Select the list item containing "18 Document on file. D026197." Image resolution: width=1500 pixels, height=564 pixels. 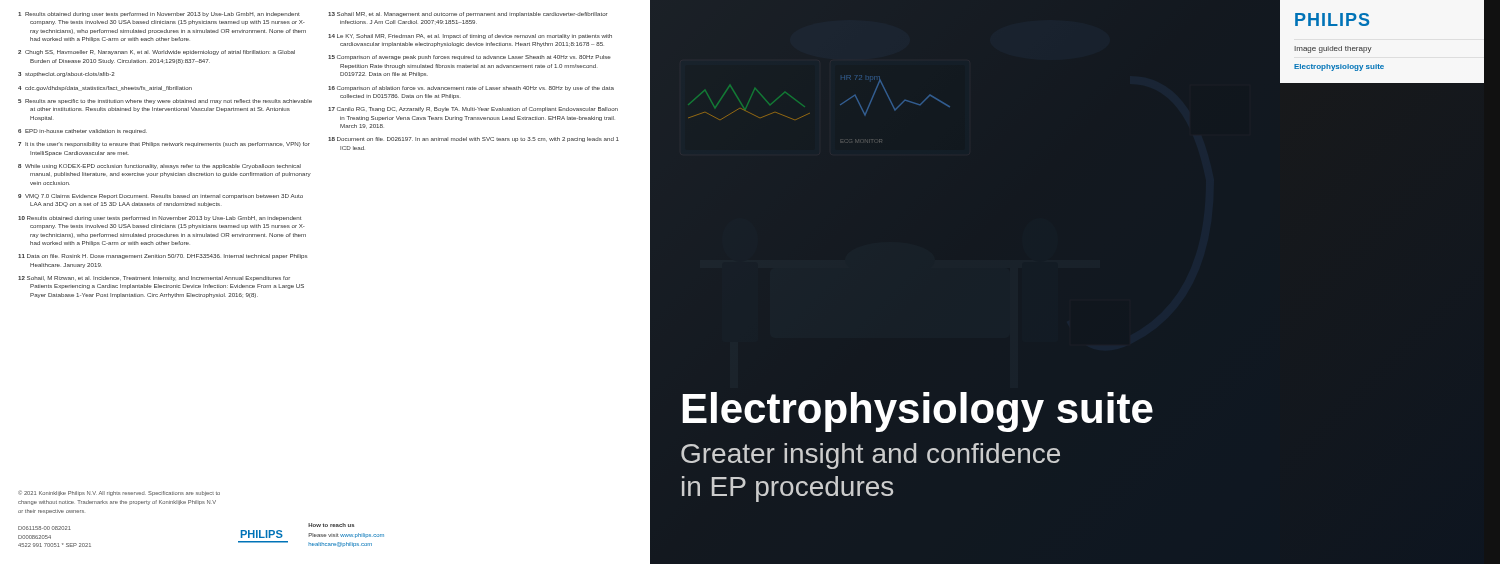click(x=474, y=143)
